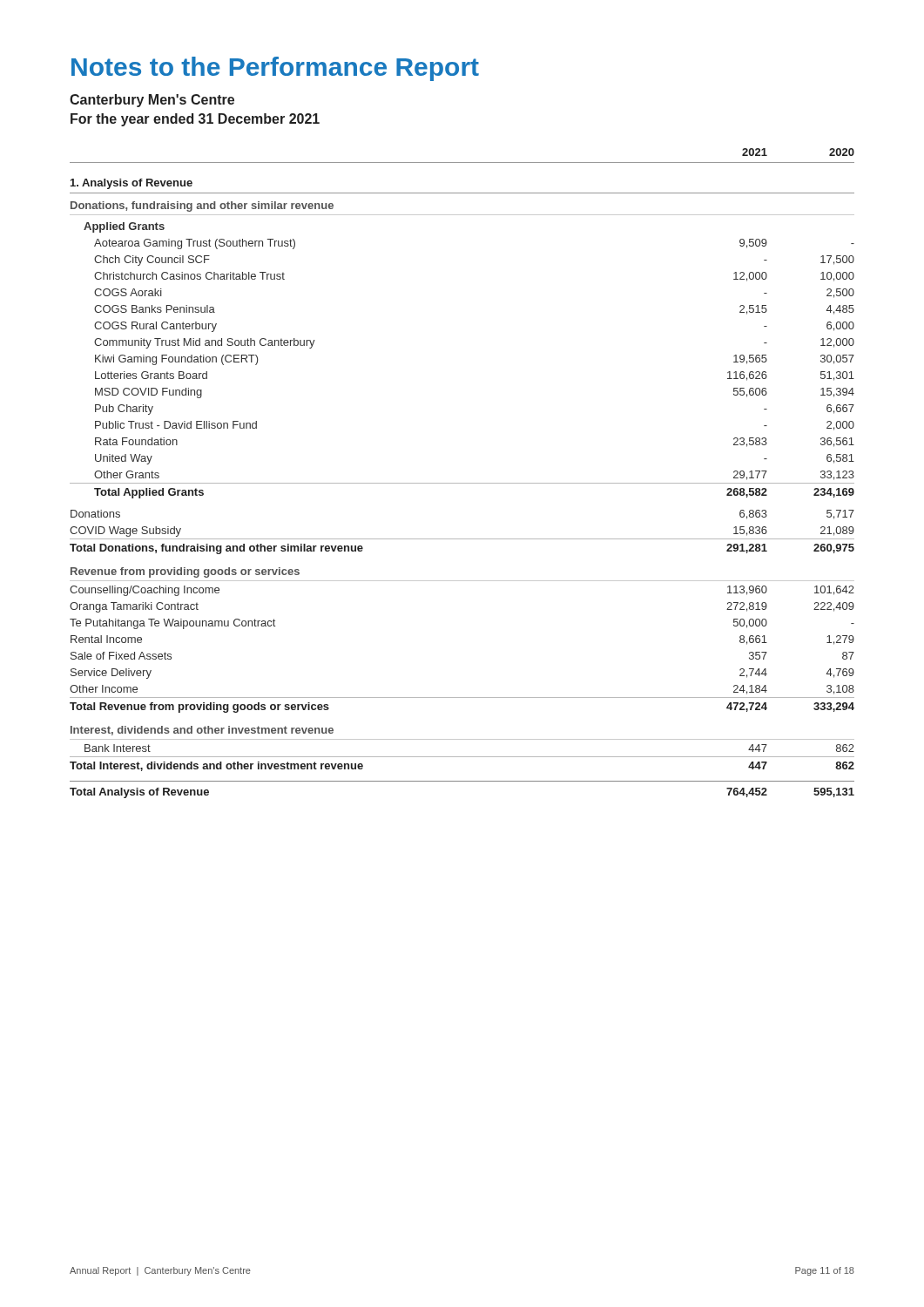Click a table
This screenshot has width=924, height=1307.
[x=462, y=497]
